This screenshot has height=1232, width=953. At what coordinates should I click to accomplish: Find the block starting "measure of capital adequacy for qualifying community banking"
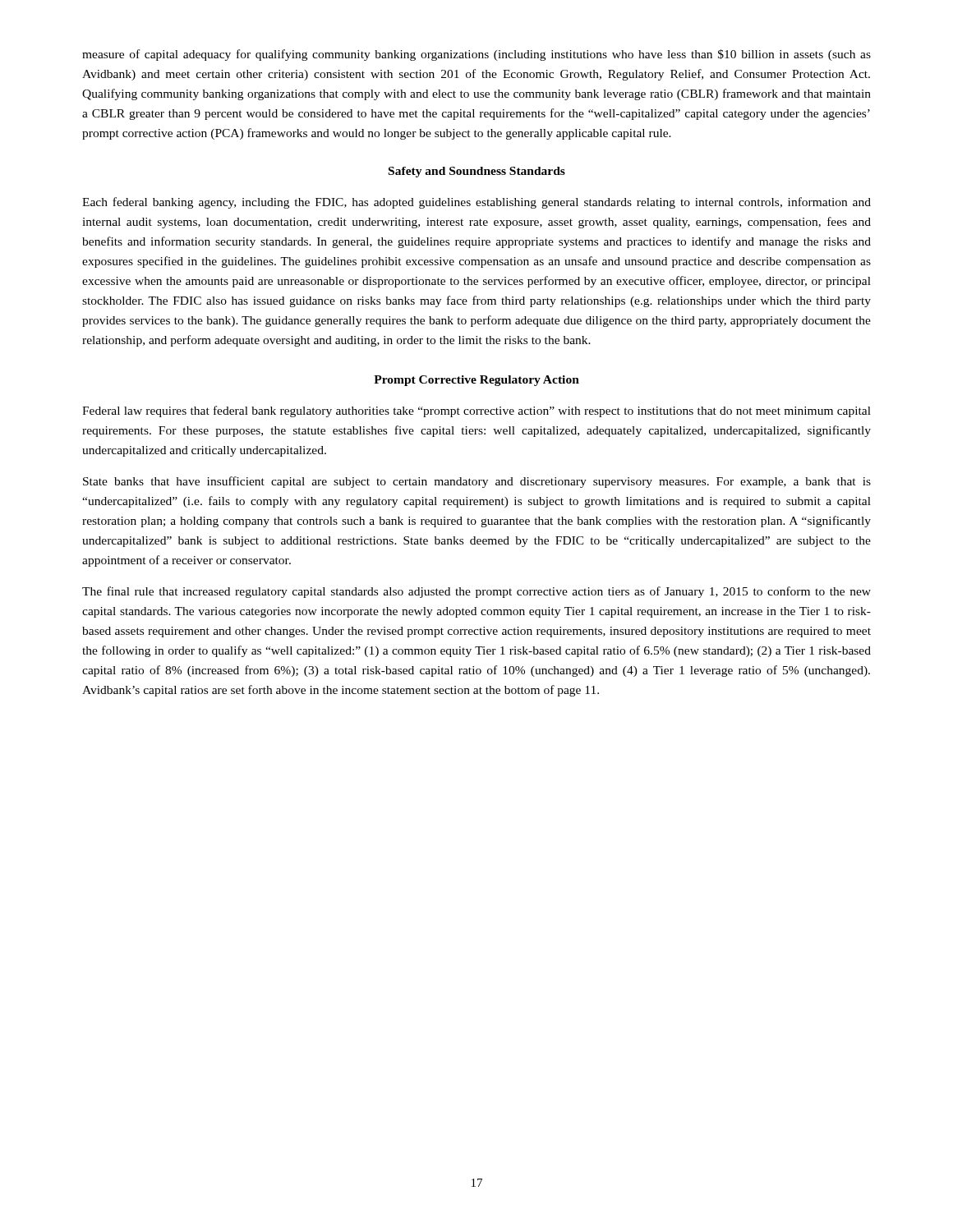476,94
